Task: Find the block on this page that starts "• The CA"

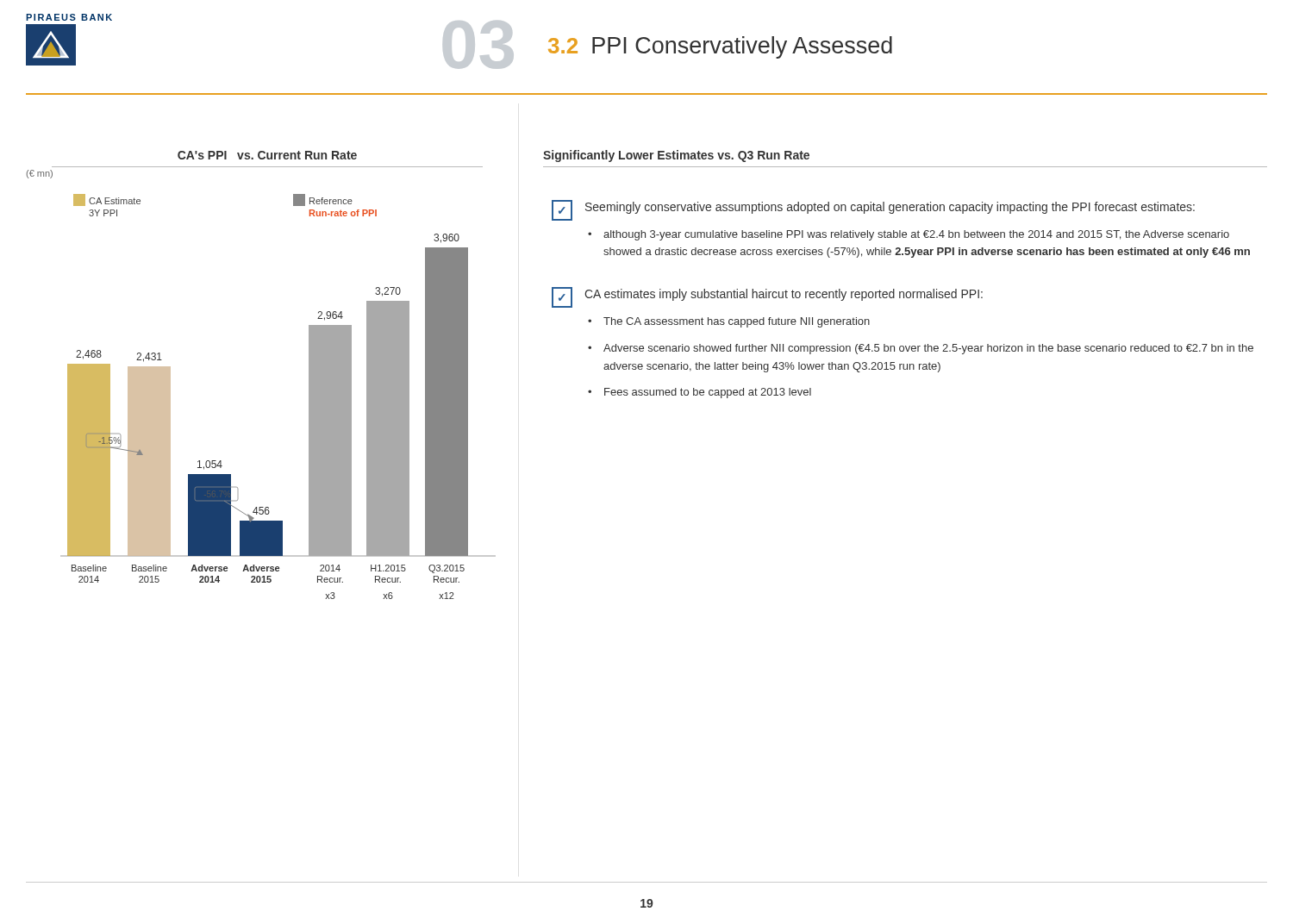Action: [729, 322]
